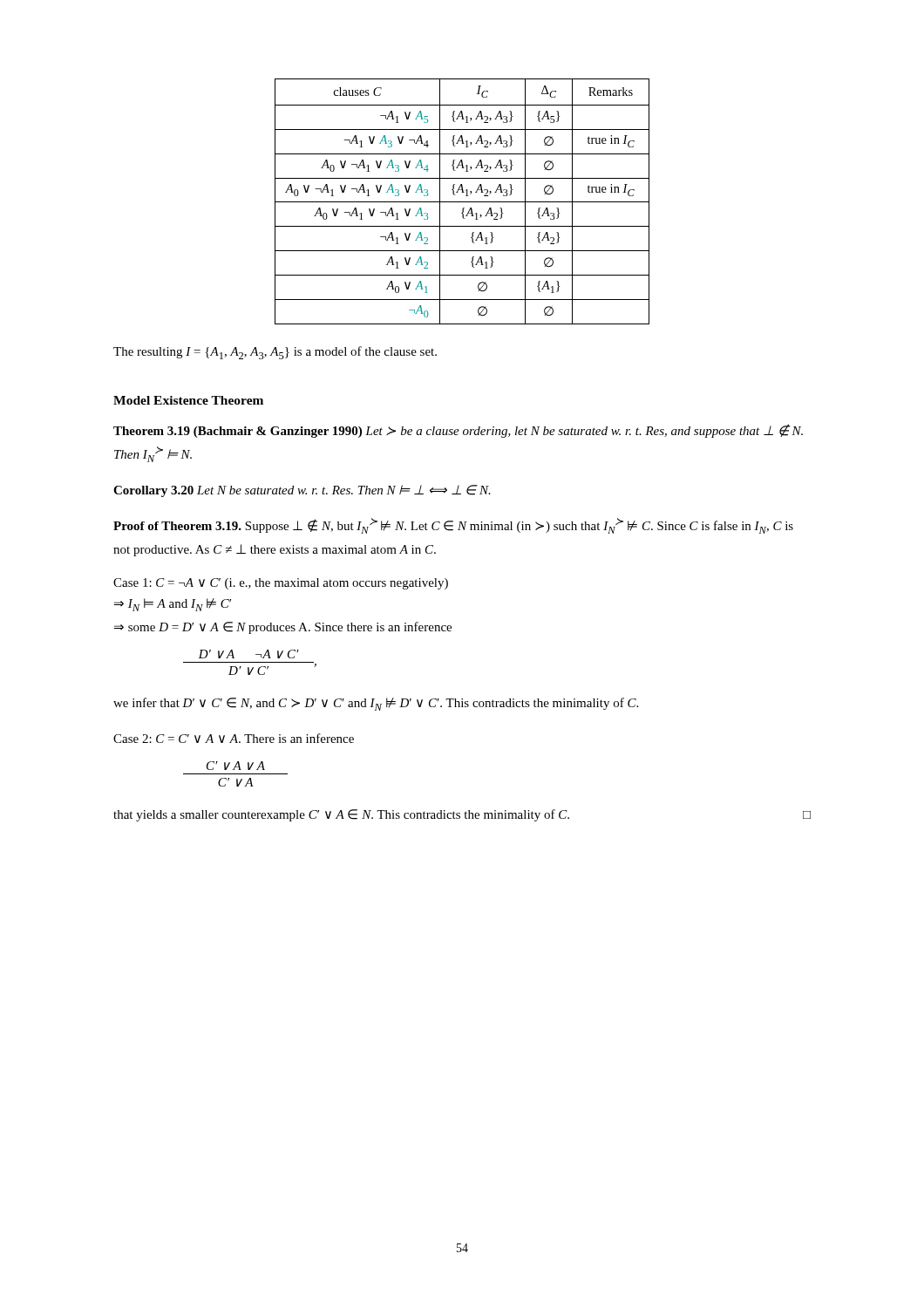
Task: Find the block on this page that starts "that yields a smaller counterexample"
Action: [462, 815]
